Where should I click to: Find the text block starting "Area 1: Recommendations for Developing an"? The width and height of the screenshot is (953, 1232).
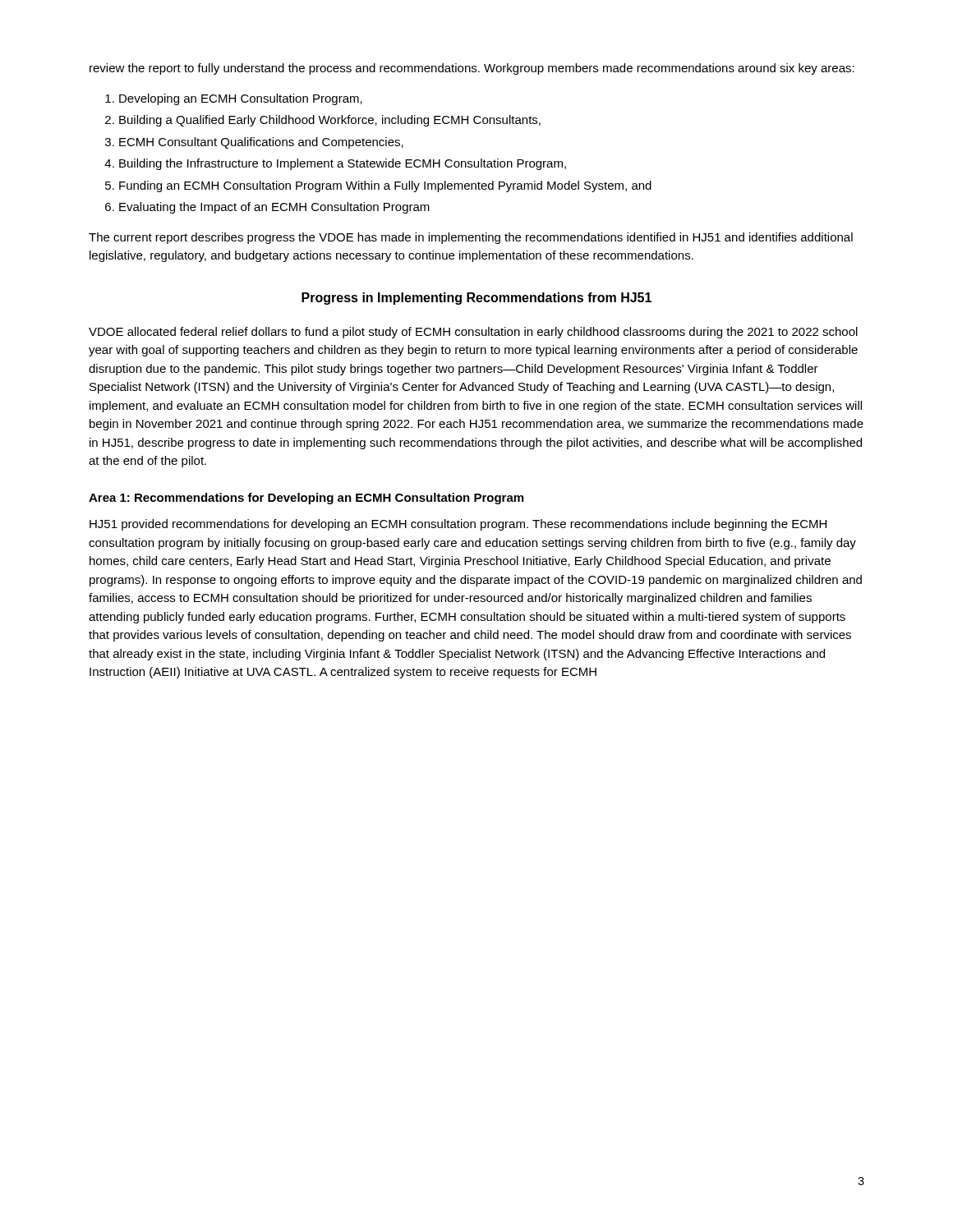click(x=476, y=497)
